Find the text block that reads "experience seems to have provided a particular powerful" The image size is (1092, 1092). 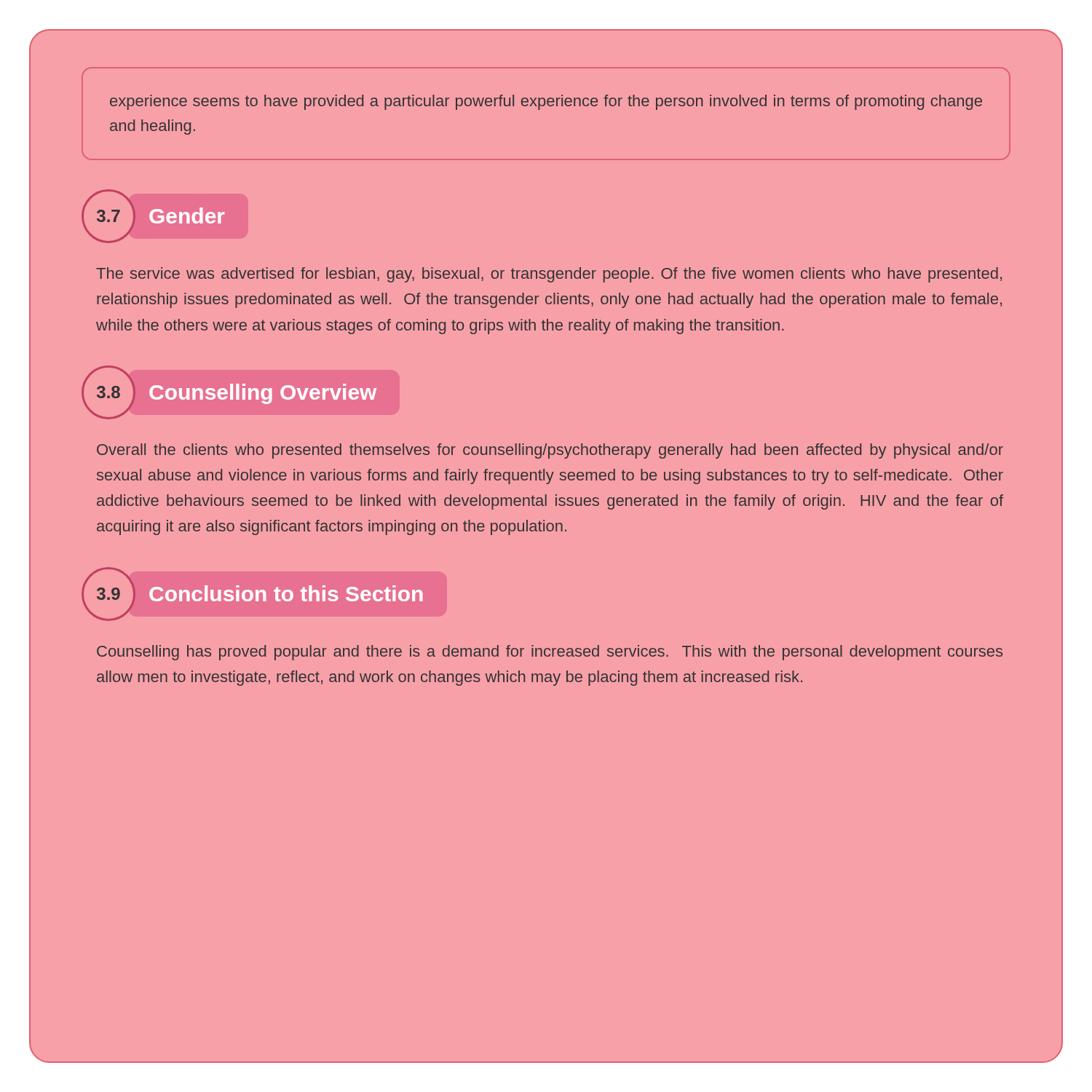coord(546,113)
